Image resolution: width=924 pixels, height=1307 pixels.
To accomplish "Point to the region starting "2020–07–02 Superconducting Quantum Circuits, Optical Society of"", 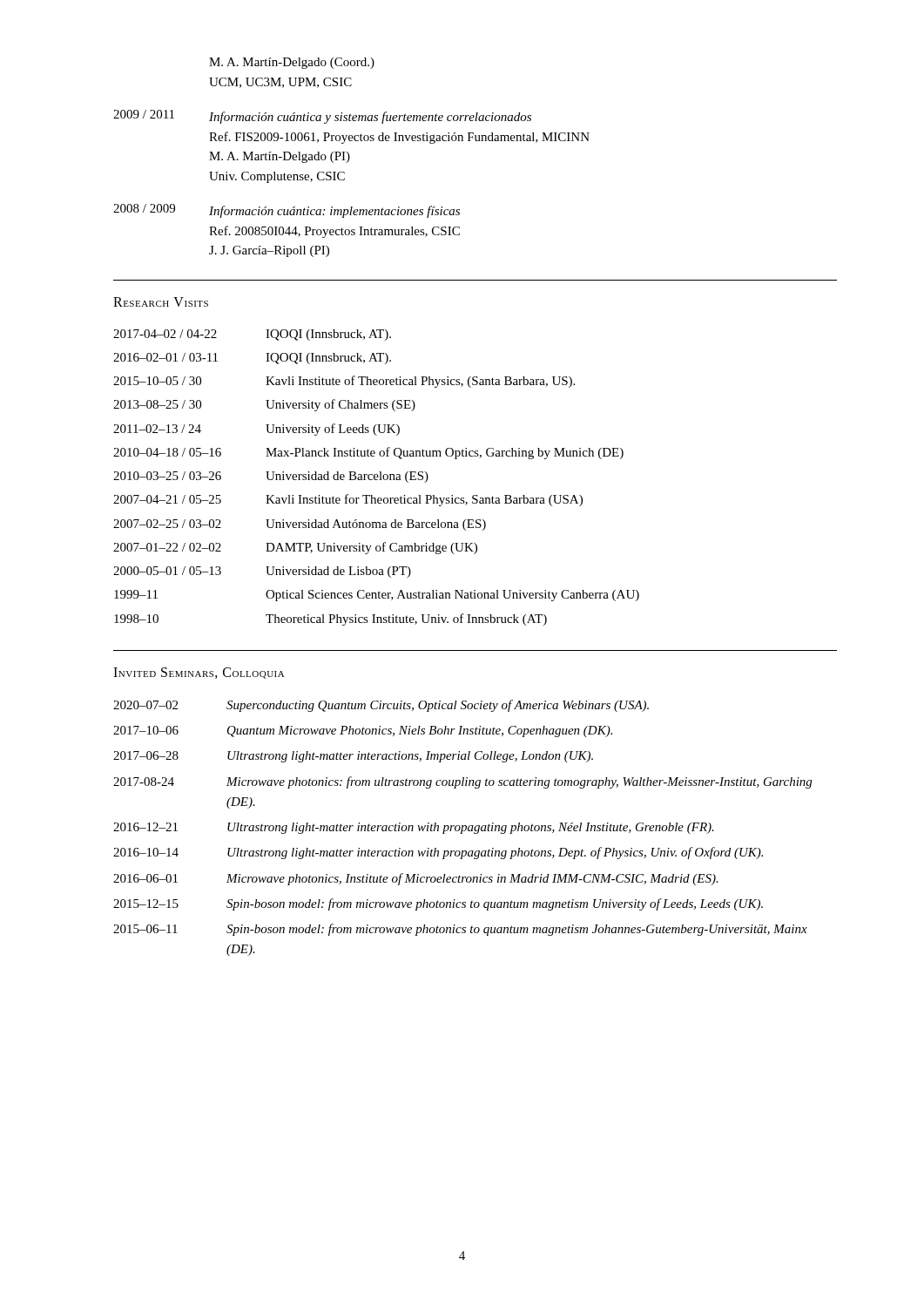I will 475,705.
